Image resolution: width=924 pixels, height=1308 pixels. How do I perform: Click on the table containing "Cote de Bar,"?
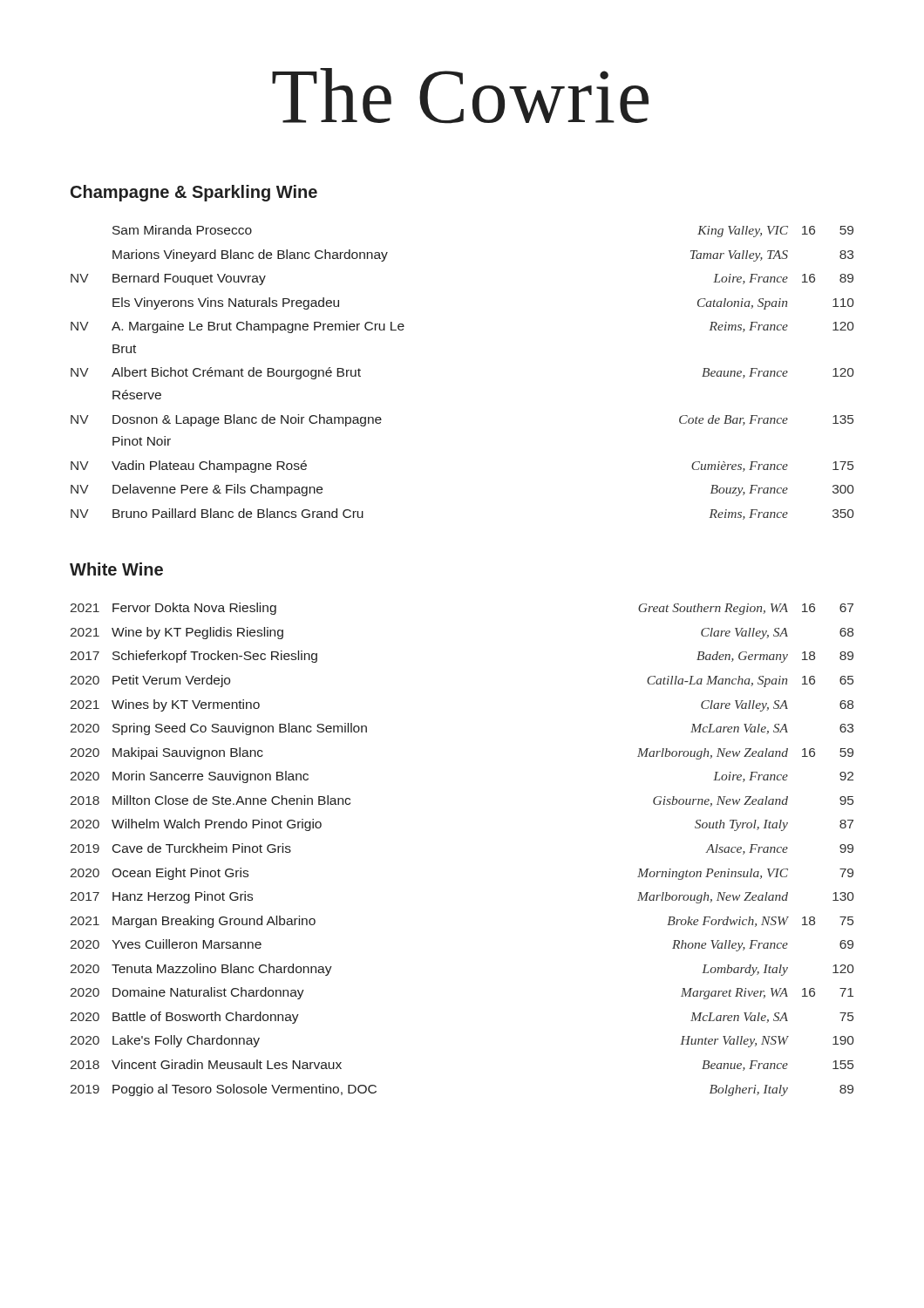[462, 372]
